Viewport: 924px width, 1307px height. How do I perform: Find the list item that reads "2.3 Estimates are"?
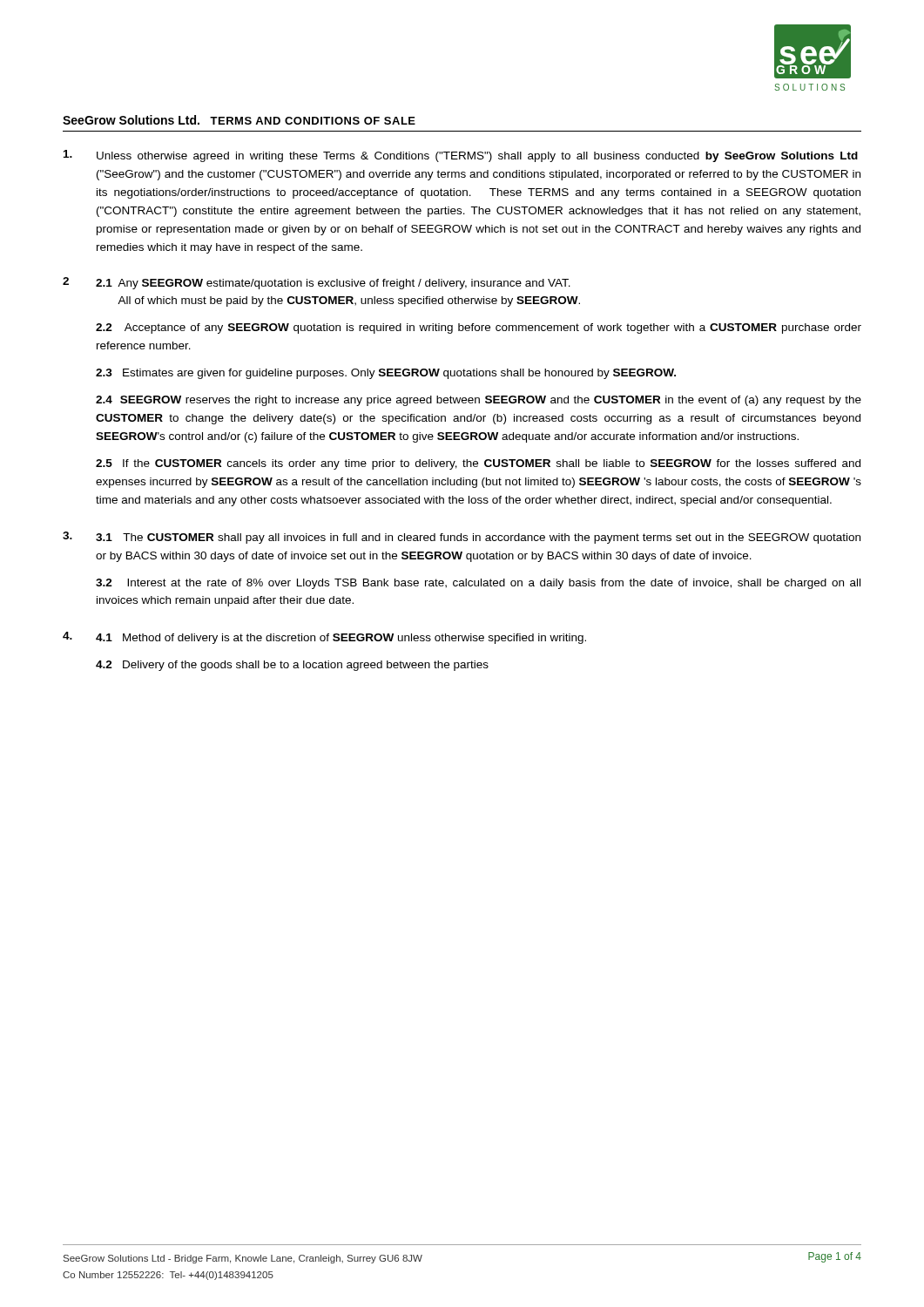(x=386, y=373)
